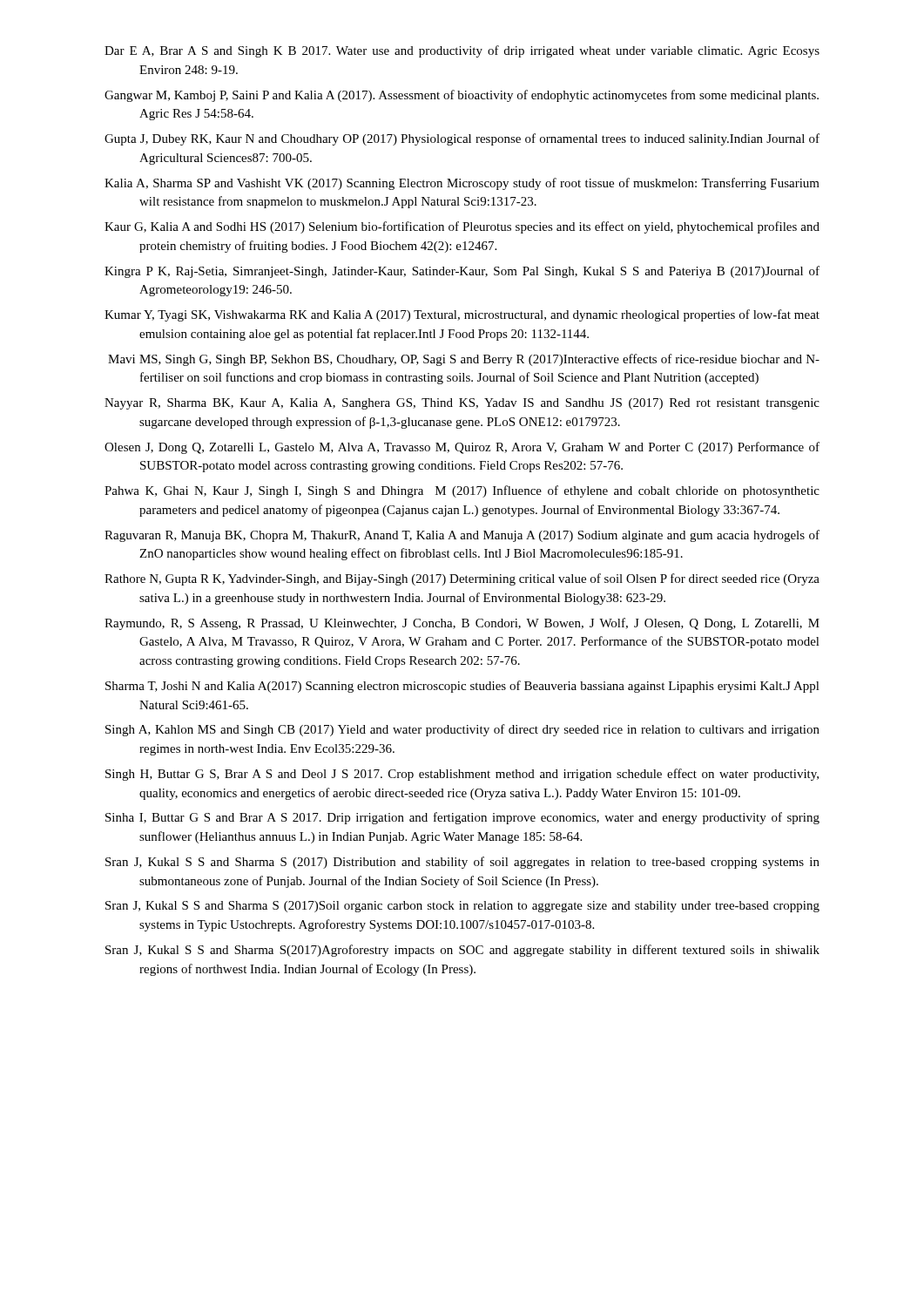The width and height of the screenshot is (924, 1307).
Task: Click on the list item containing "Gangwar M, Kamboj P, Saini"
Action: coord(462,104)
